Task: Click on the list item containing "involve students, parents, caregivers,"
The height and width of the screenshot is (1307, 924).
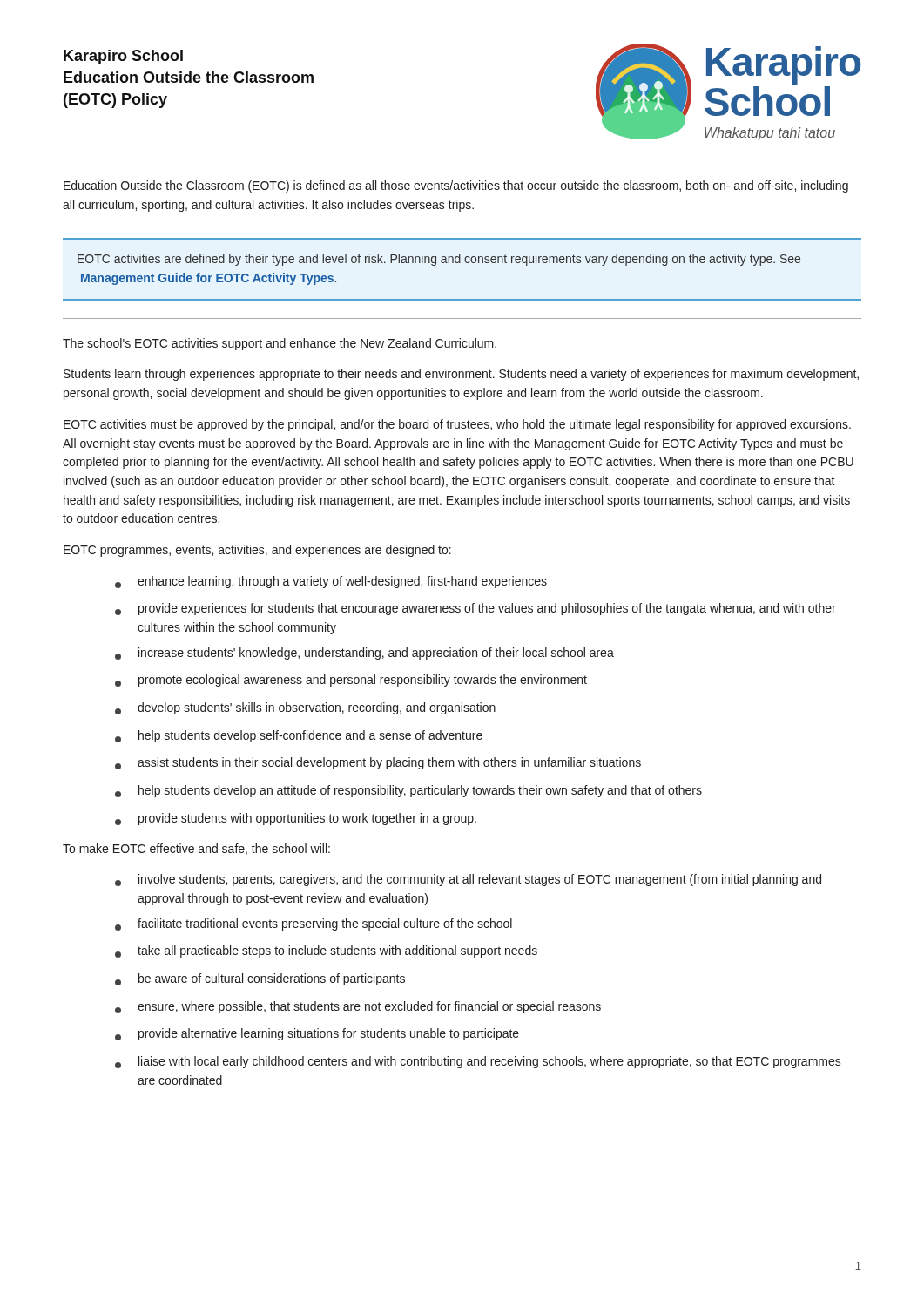Action: 488,889
